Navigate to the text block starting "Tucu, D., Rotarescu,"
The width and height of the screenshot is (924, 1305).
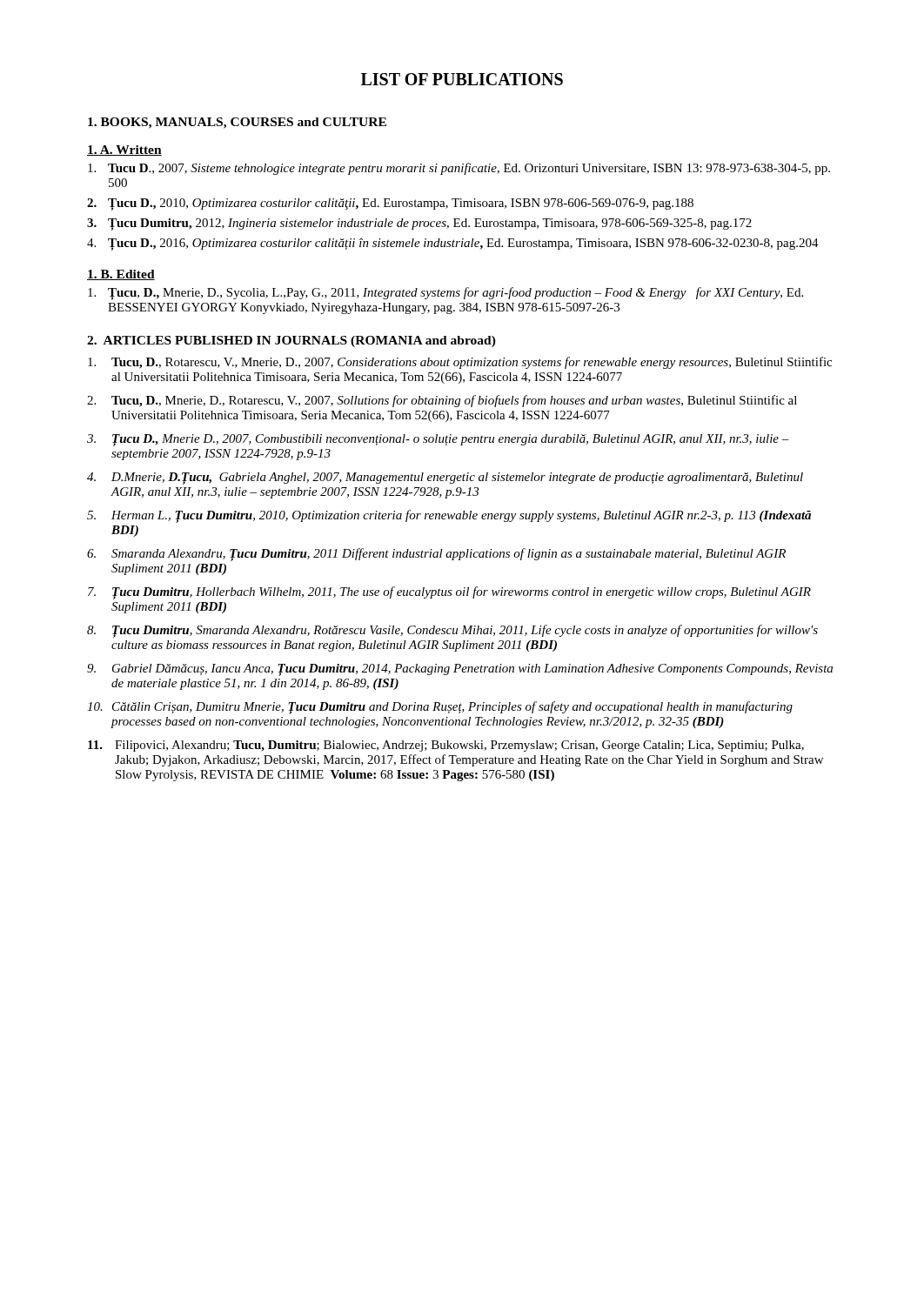tap(462, 370)
